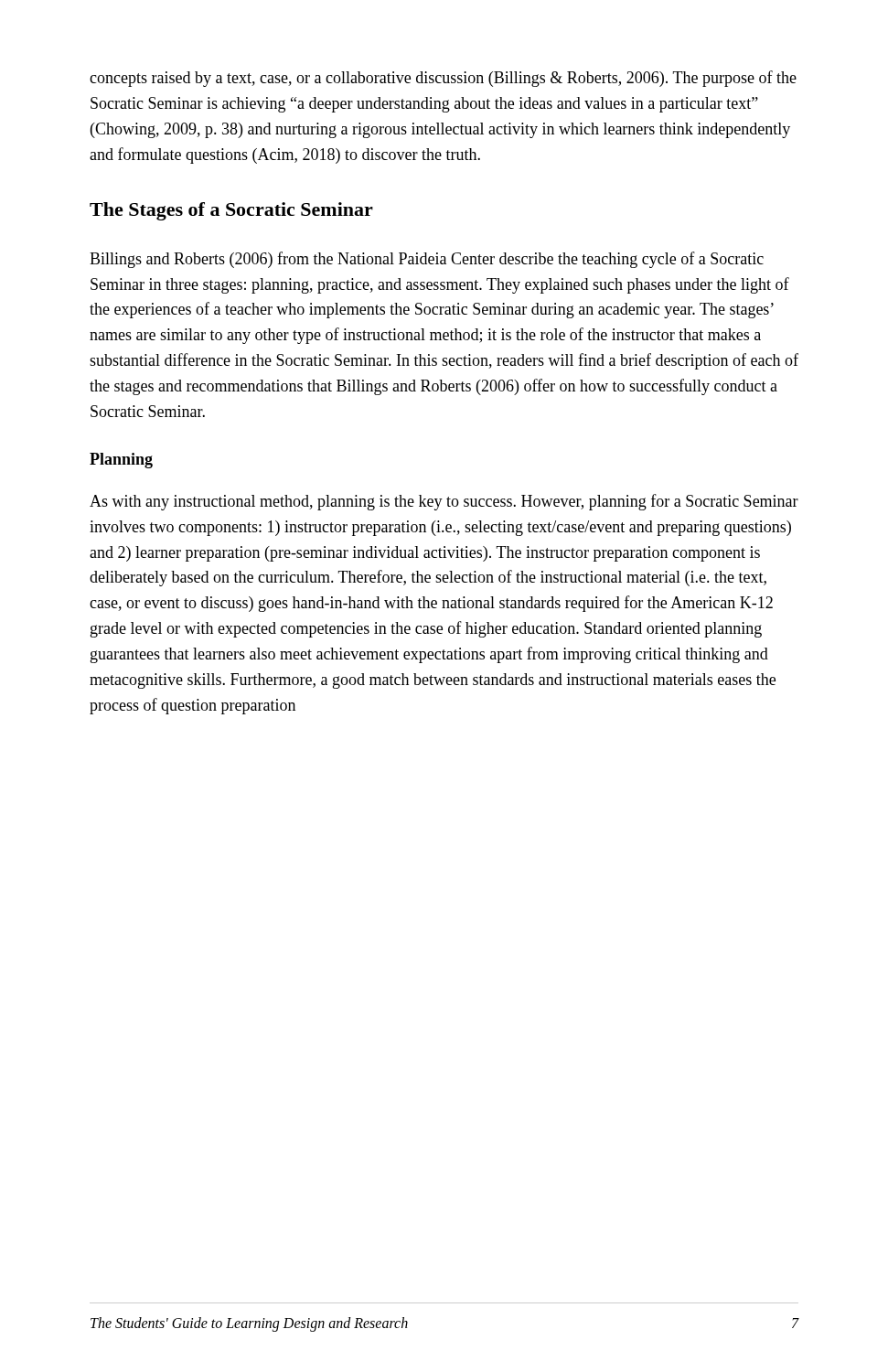This screenshot has height=1372, width=888.
Task: Click on the text block that reads "concepts raised by a text, case,"
Action: coord(444,117)
